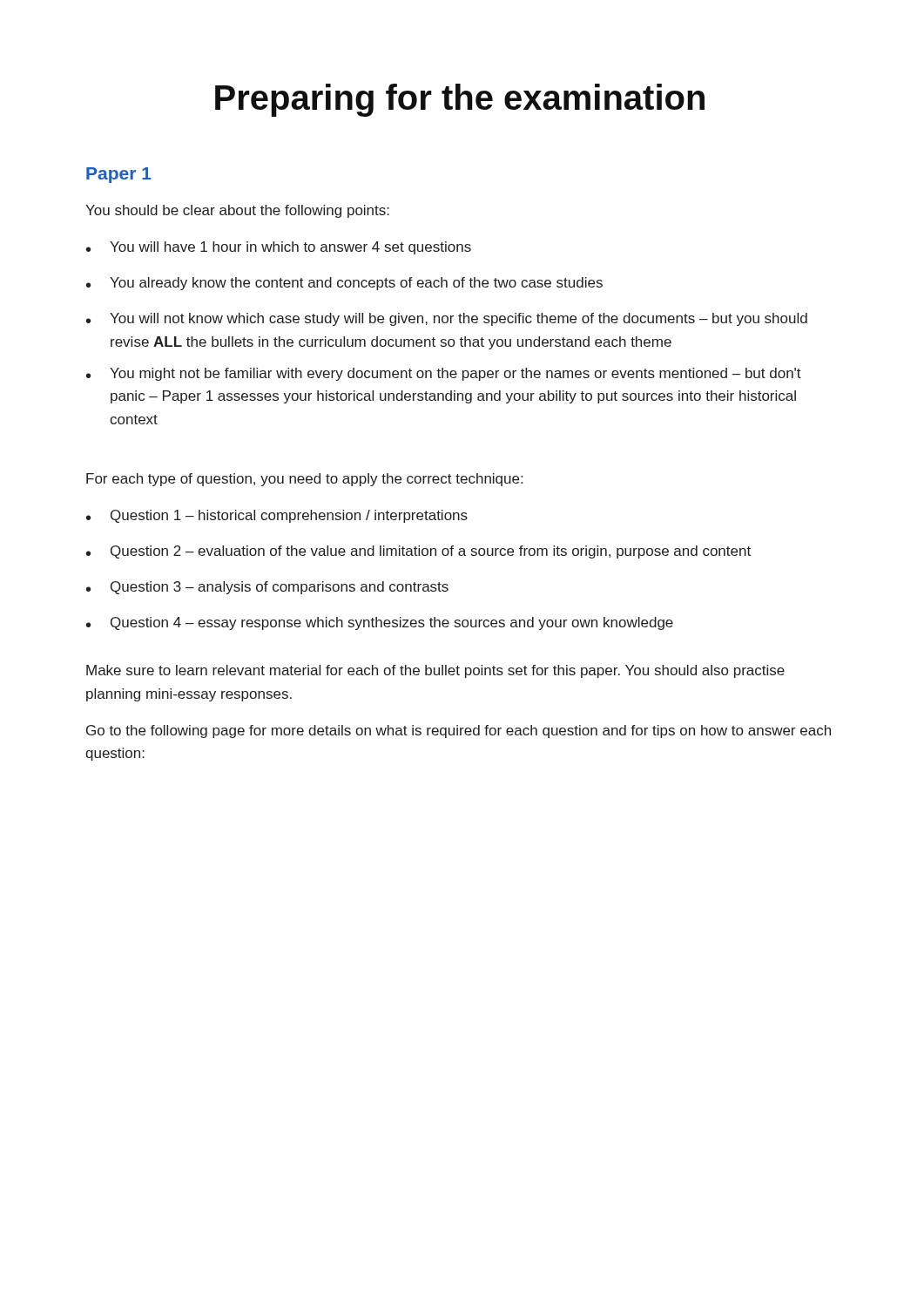The height and width of the screenshot is (1307, 924).
Task: Find the block on this page that starts "Go to the following"
Action: [x=459, y=742]
